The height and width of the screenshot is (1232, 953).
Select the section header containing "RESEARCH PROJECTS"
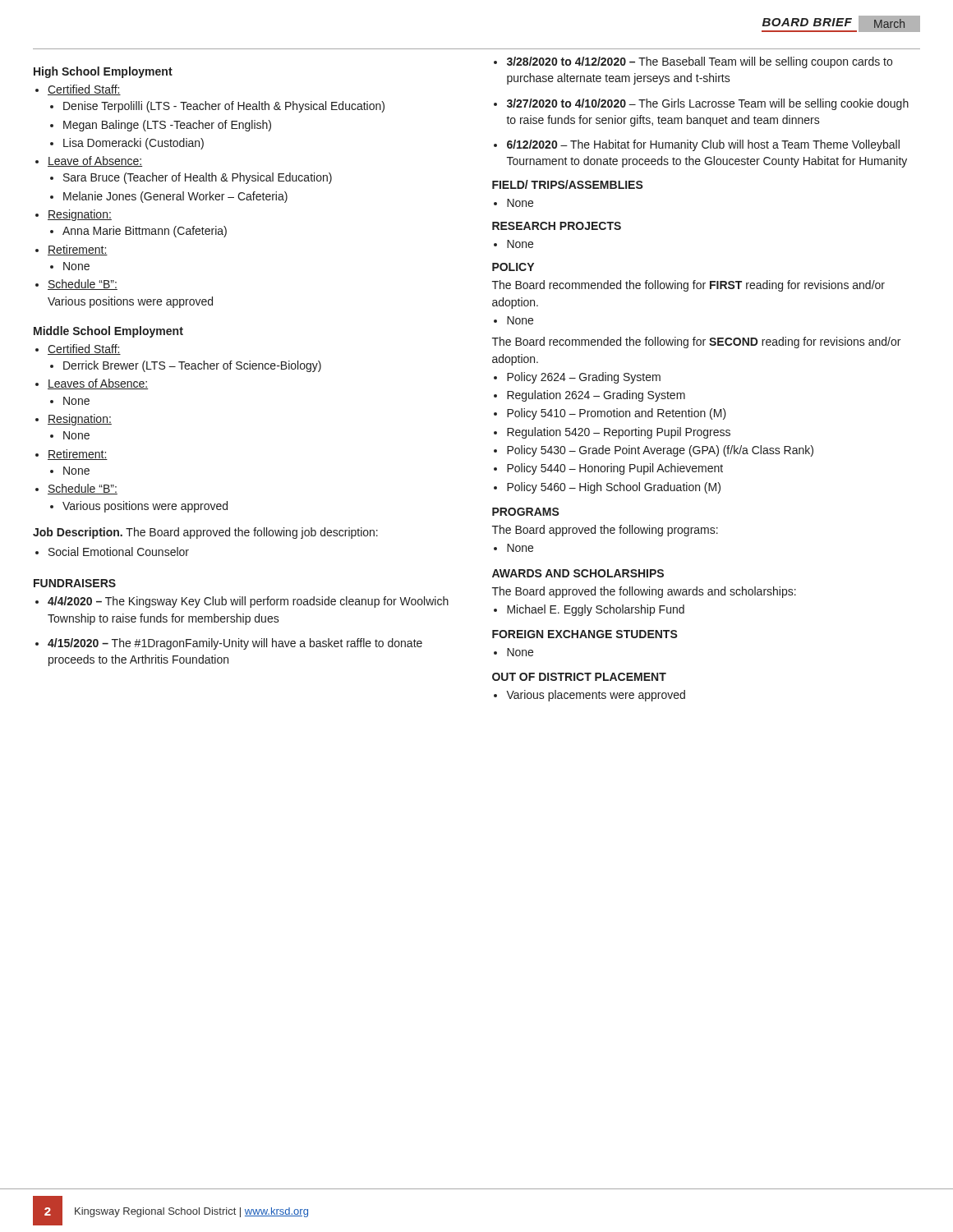point(557,226)
